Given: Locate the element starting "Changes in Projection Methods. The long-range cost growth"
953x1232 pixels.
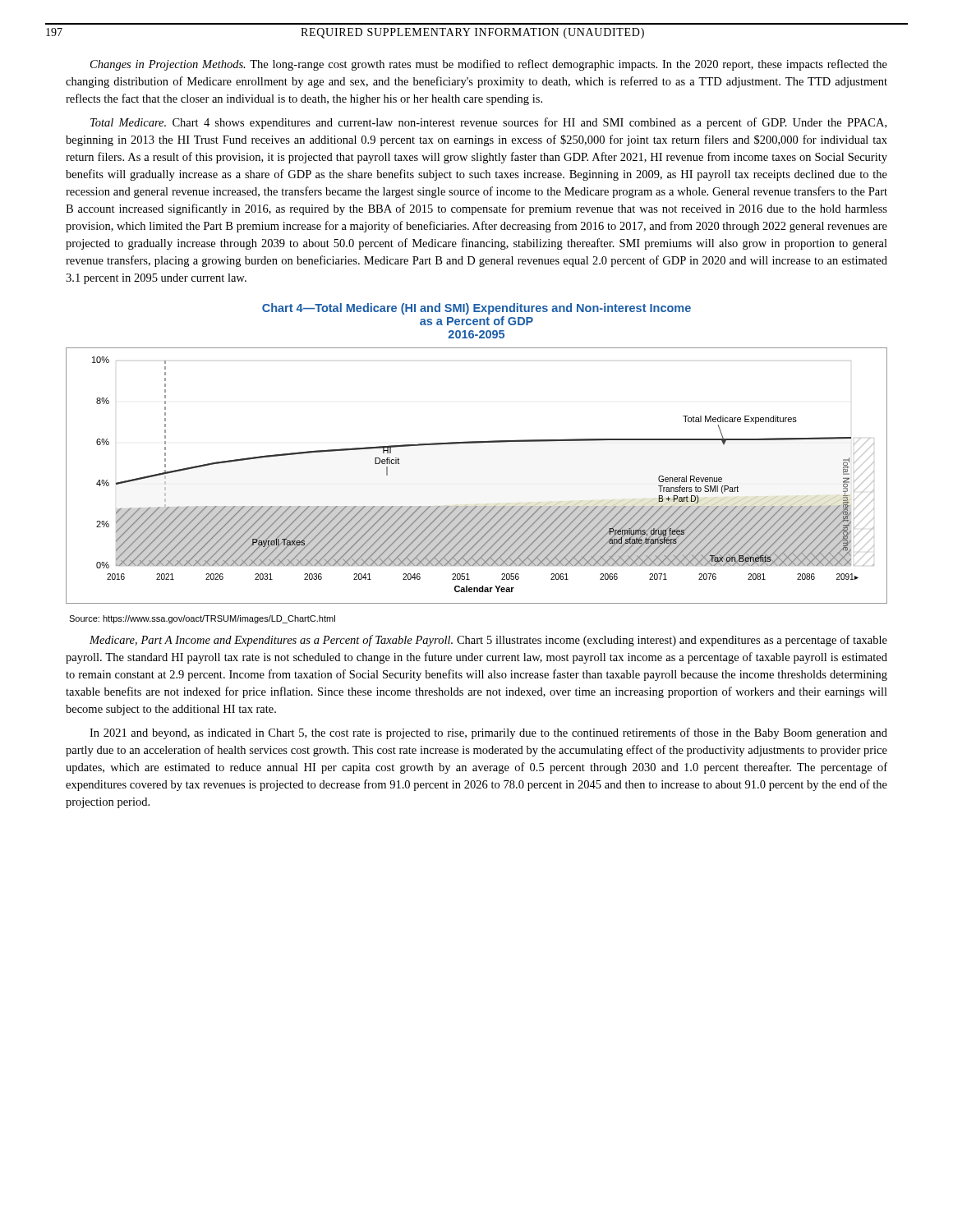Looking at the screenshot, I should [476, 171].
